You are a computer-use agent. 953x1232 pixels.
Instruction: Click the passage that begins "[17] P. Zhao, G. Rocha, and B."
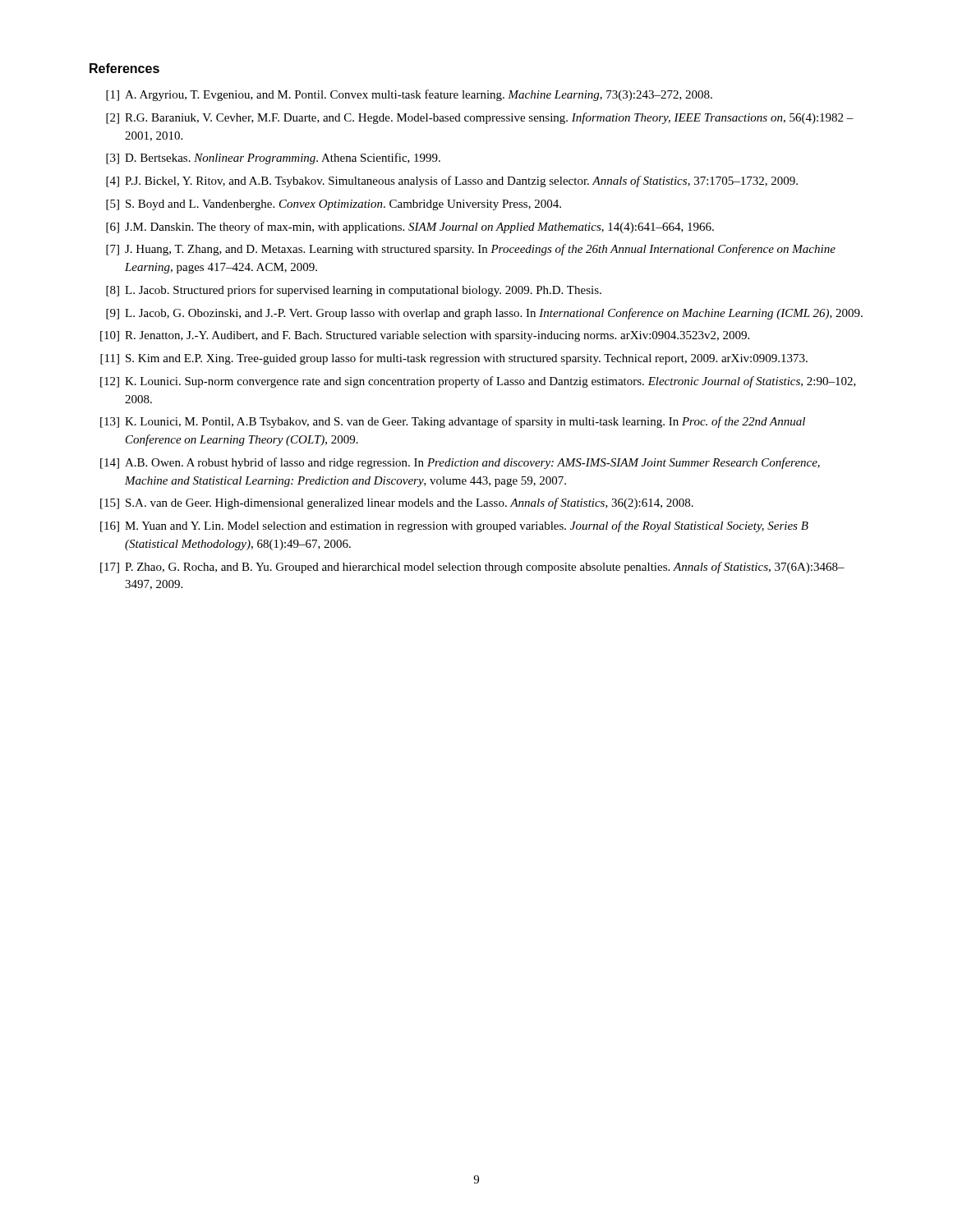(x=476, y=576)
